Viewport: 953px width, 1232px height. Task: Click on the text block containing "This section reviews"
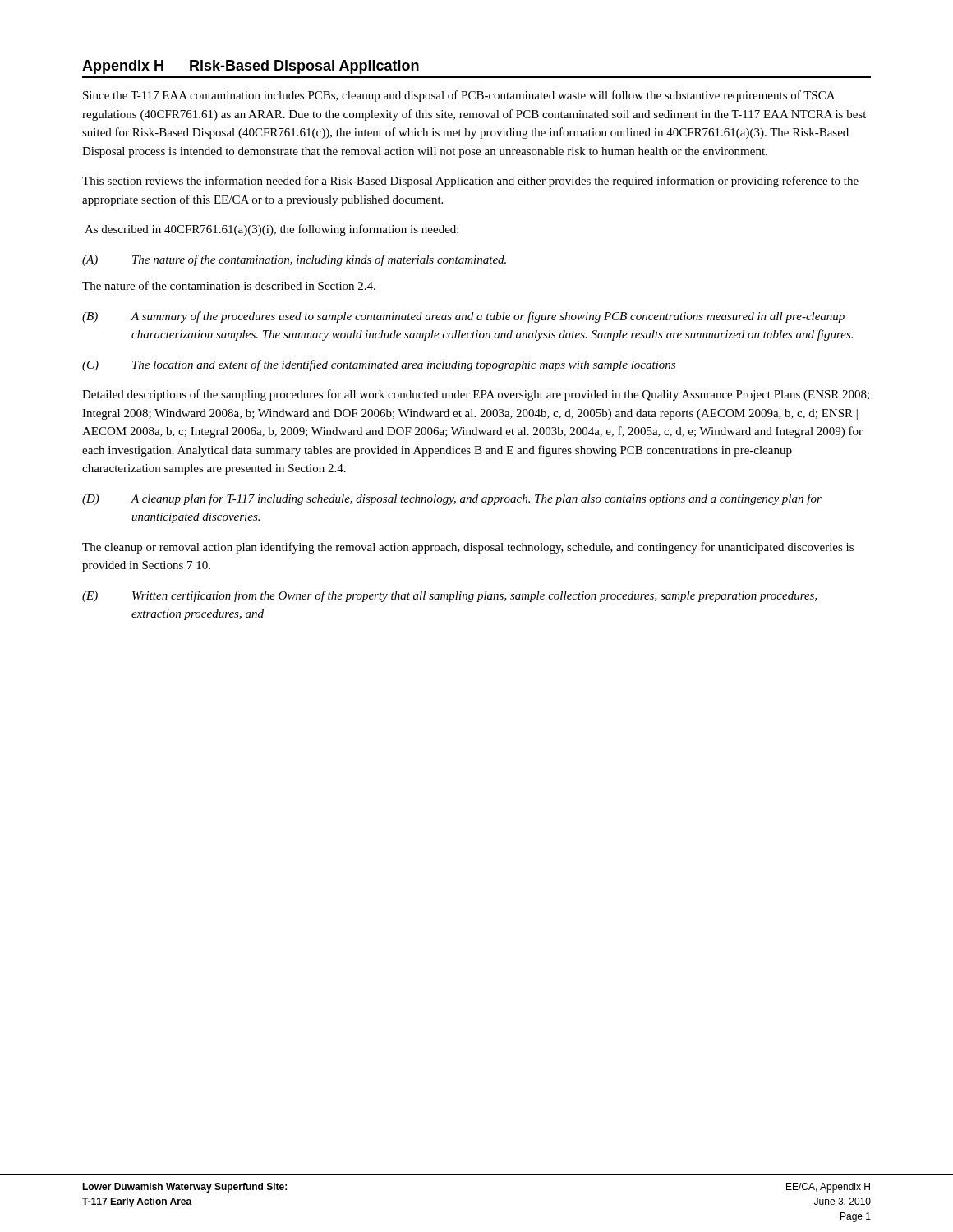(x=476, y=190)
